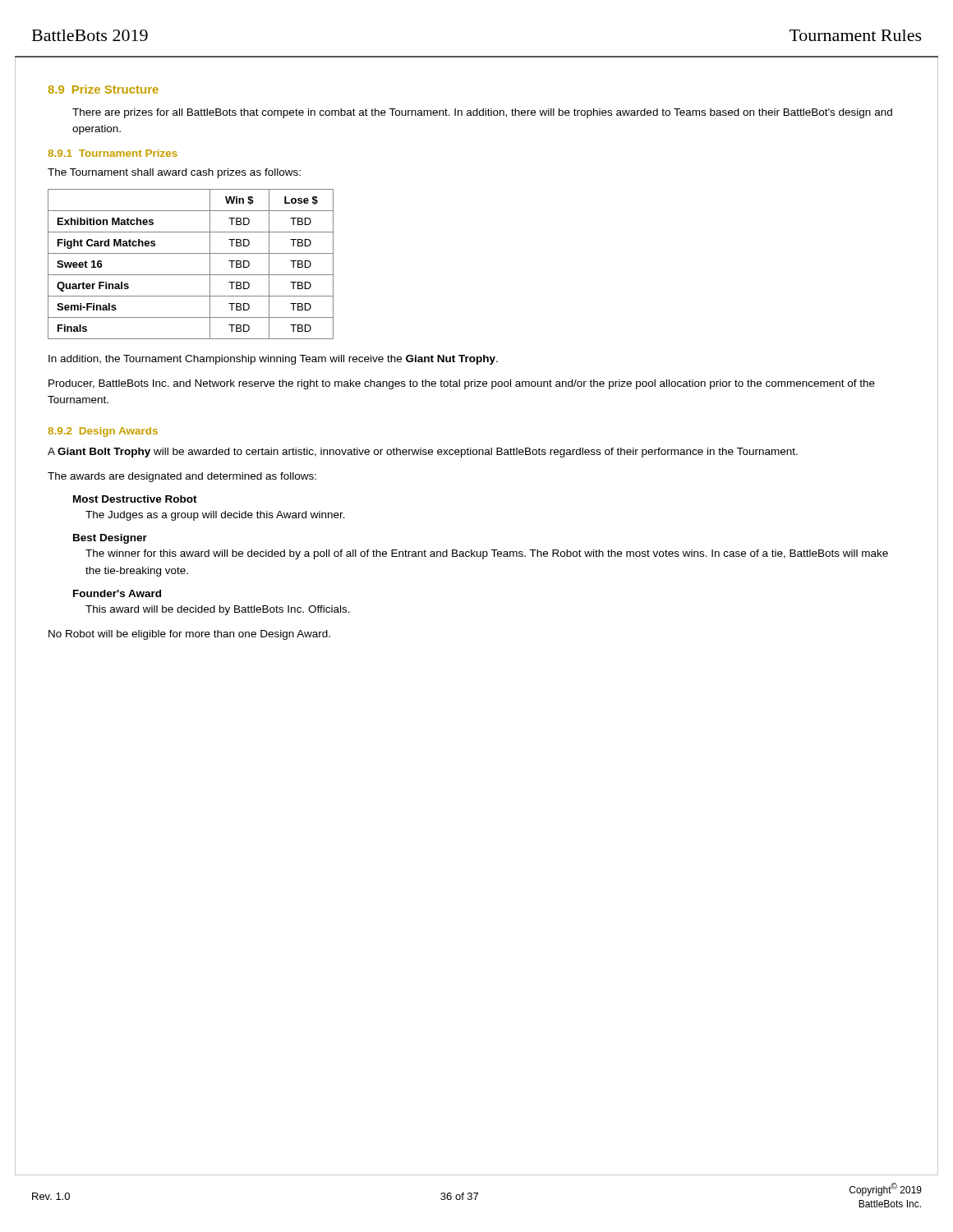Find the text block that says "No Robot will be eligible for"
The width and height of the screenshot is (953, 1232).
click(x=189, y=634)
